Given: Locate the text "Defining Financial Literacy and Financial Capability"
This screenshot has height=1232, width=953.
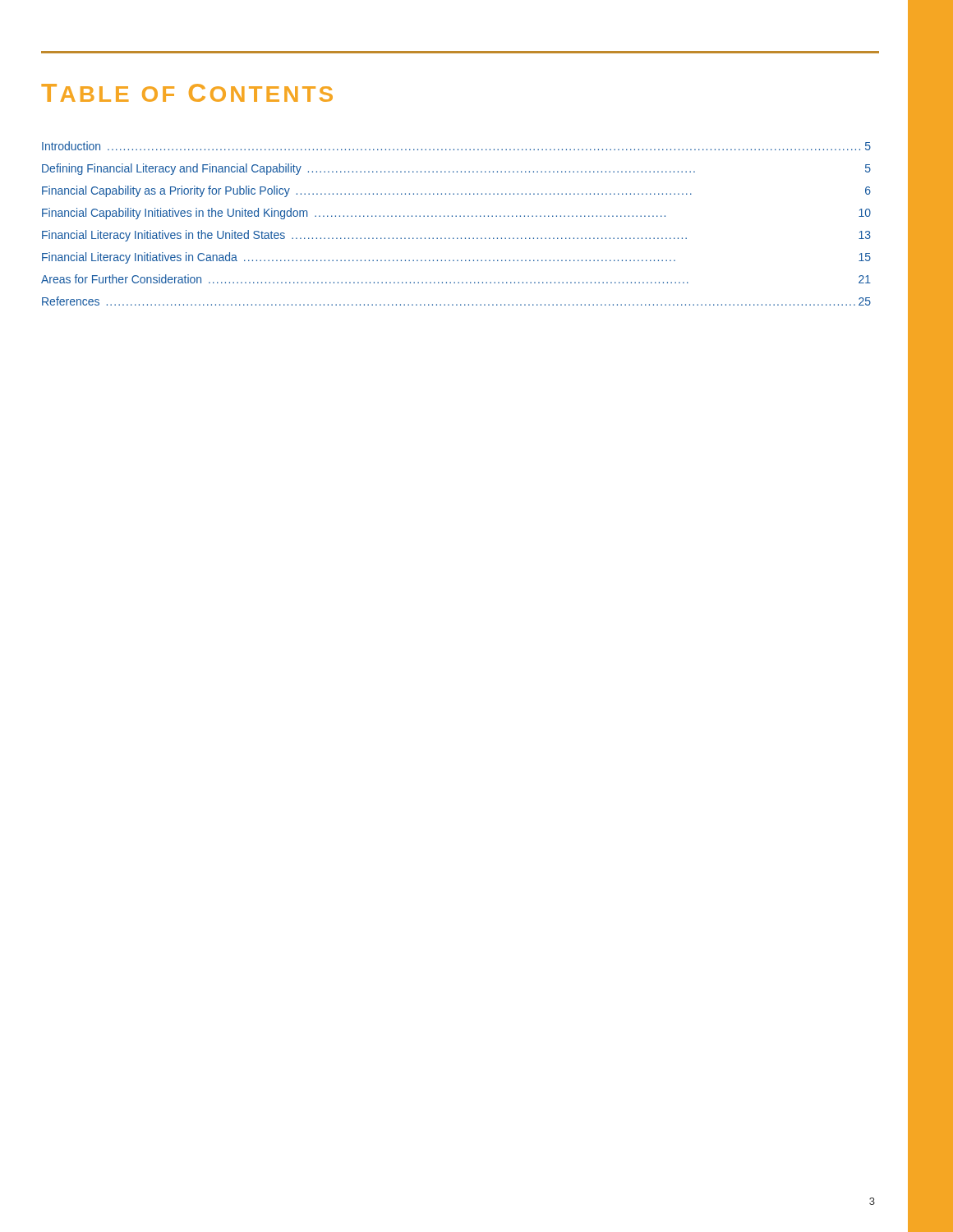Looking at the screenshot, I should [456, 168].
